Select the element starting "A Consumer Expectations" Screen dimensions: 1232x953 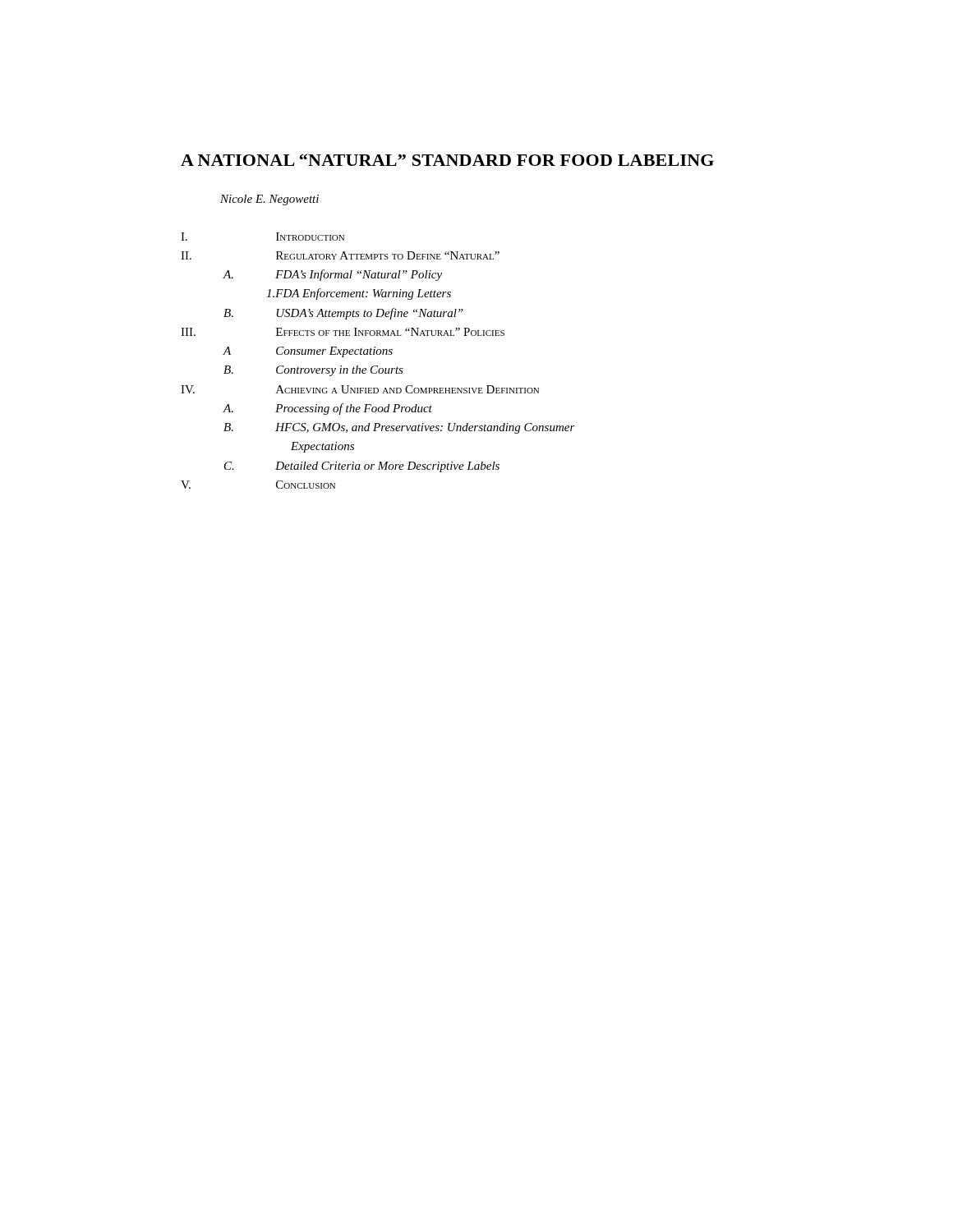(x=308, y=352)
